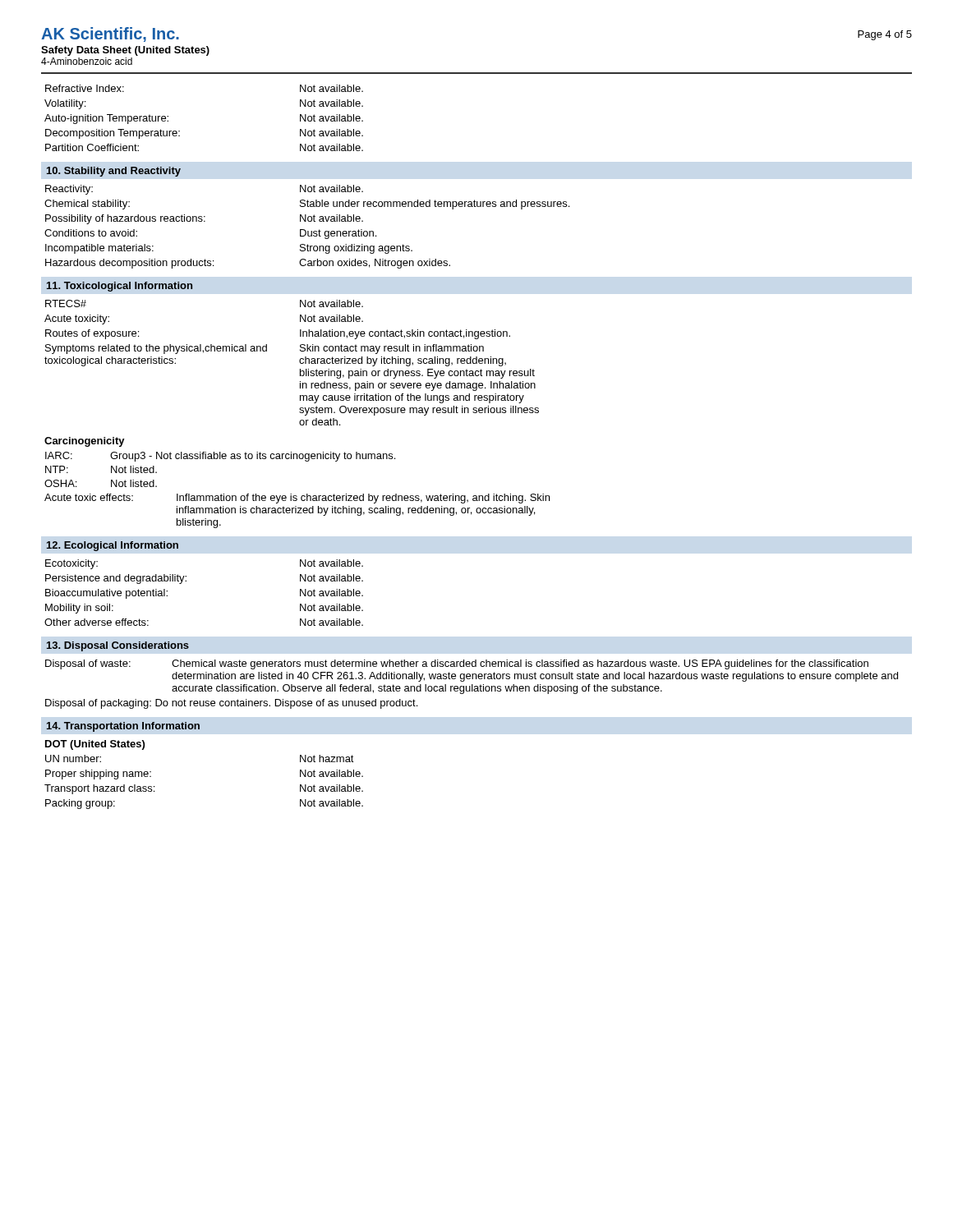The width and height of the screenshot is (953, 1232).
Task: Select the text block with the text "Disposal of waste: Chemical waste"
Action: click(x=476, y=683)
